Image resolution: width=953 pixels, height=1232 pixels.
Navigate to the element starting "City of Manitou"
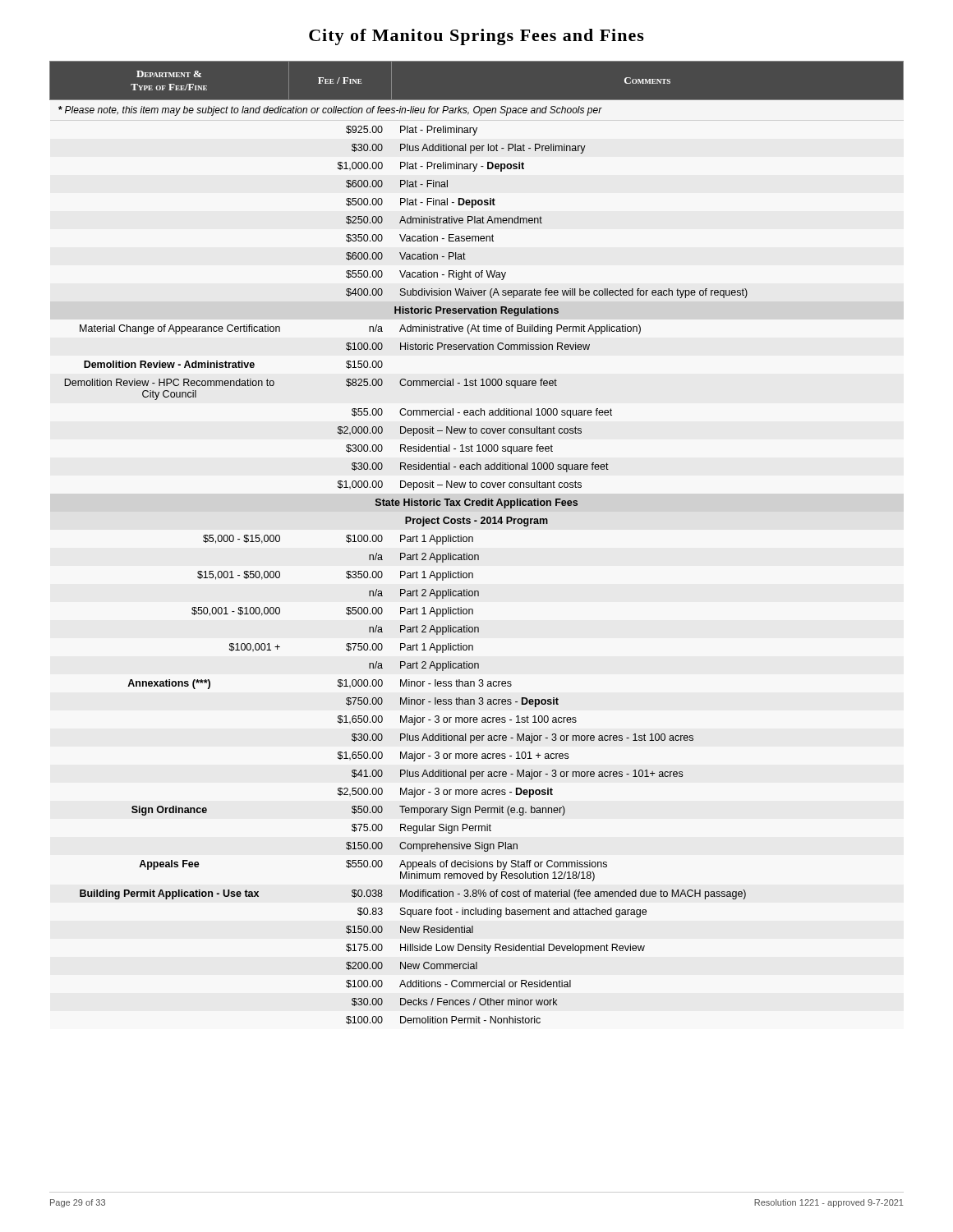476,35
